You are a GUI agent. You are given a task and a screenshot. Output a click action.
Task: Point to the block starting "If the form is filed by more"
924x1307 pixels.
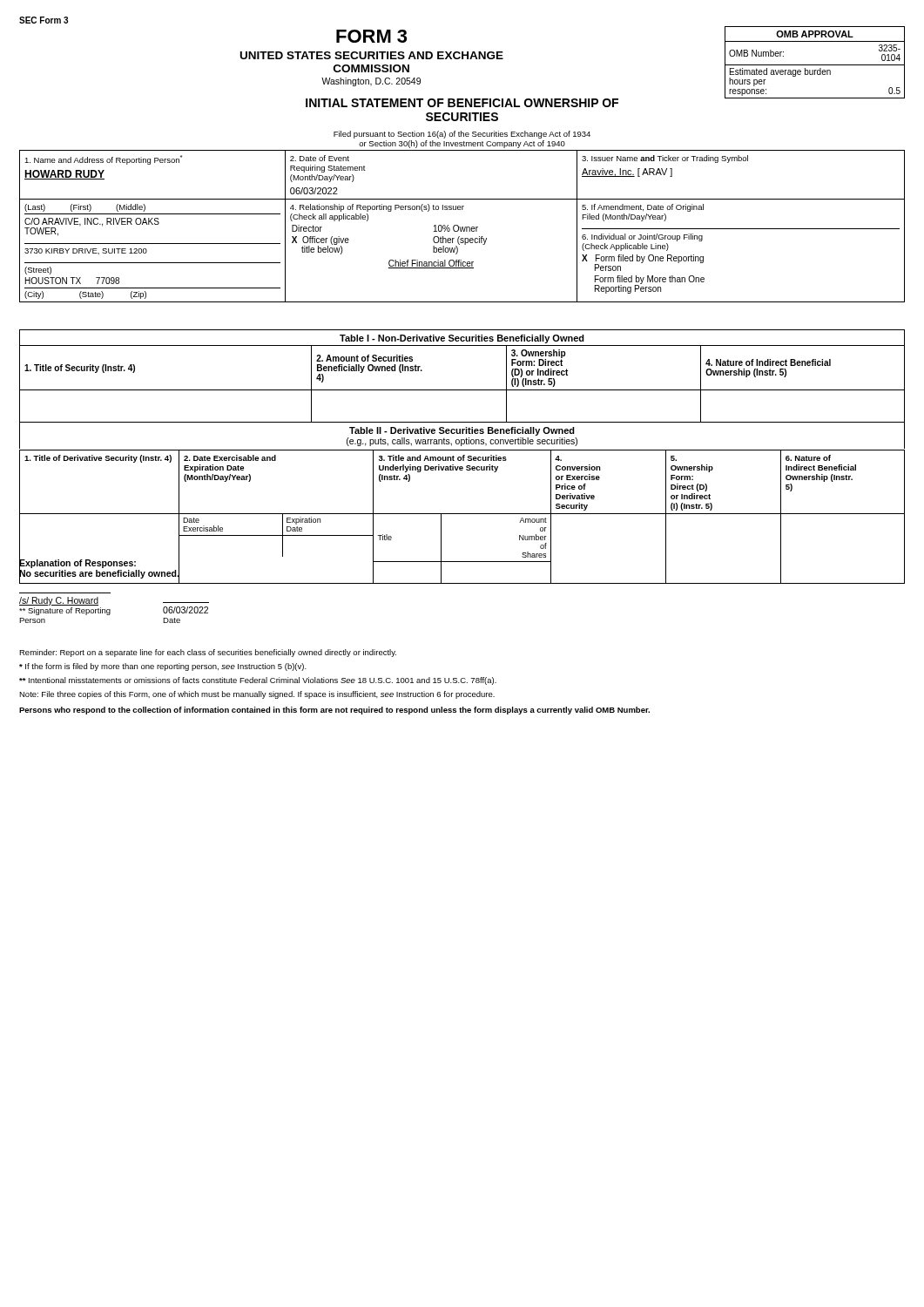coord(163,666)
